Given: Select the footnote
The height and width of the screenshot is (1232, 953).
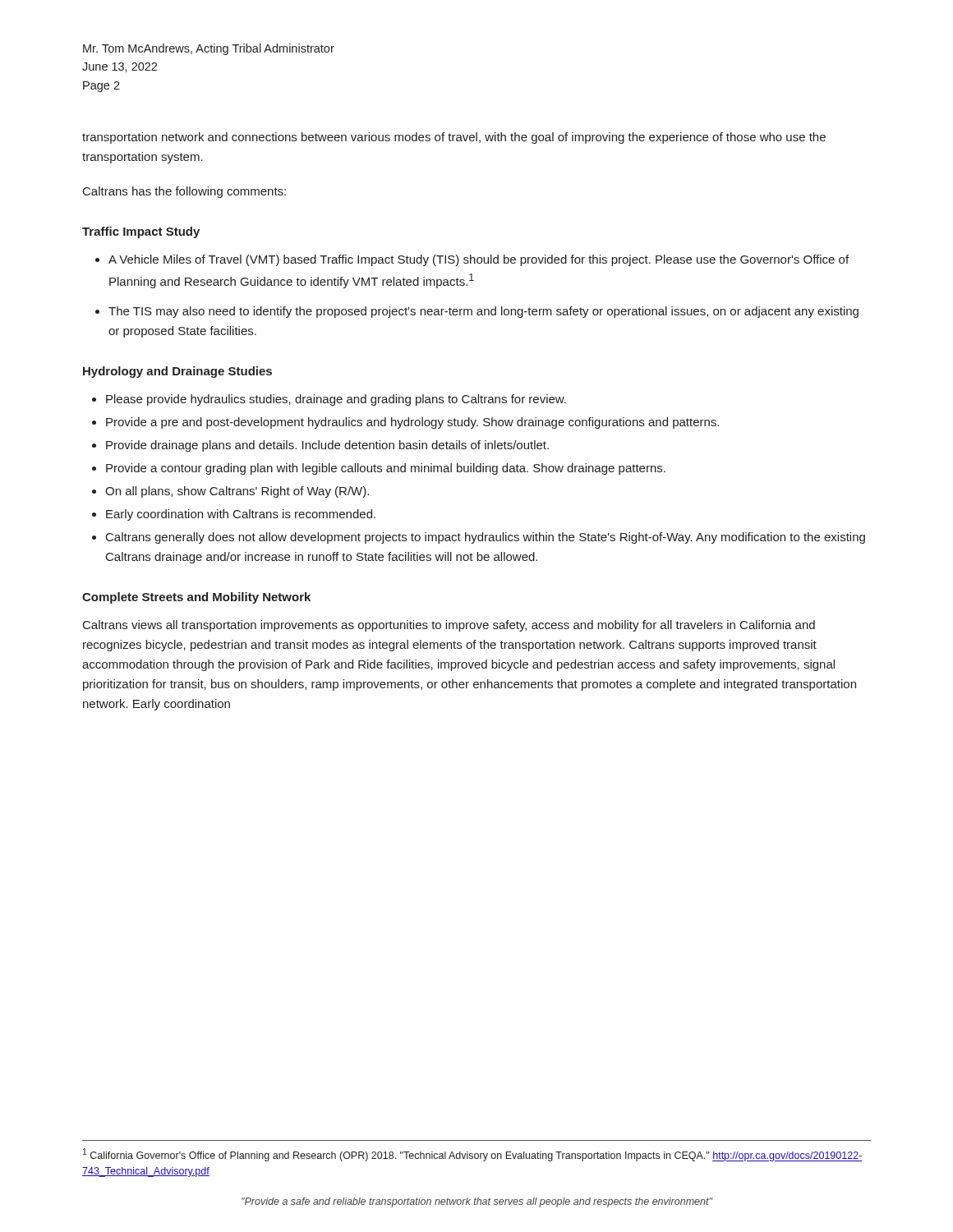Looking at the screenshot, I should 472,1162.
